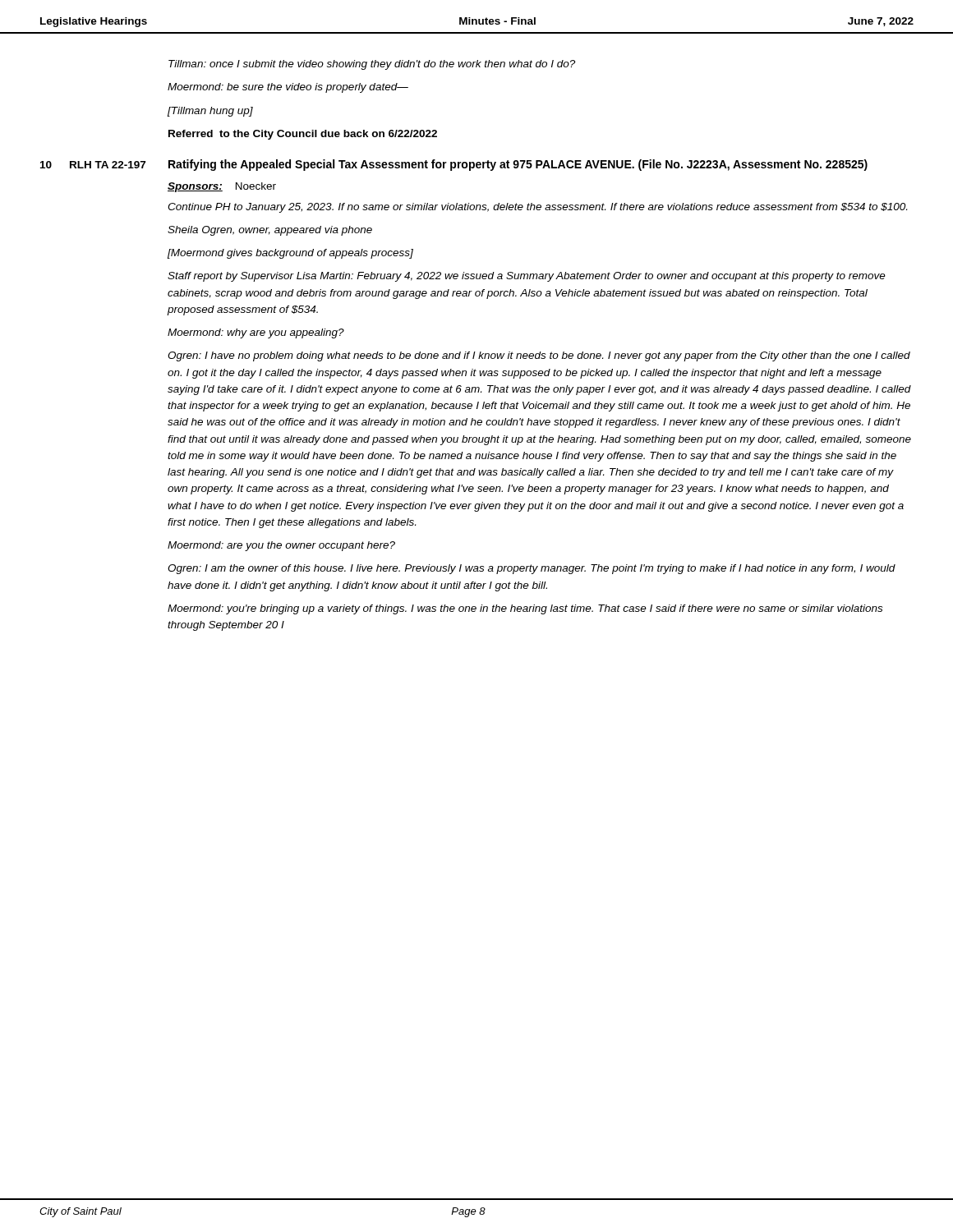Find the region starting "[Moermond gives background of appeals"
The image size is (953, 1232).
click(290, 253)
